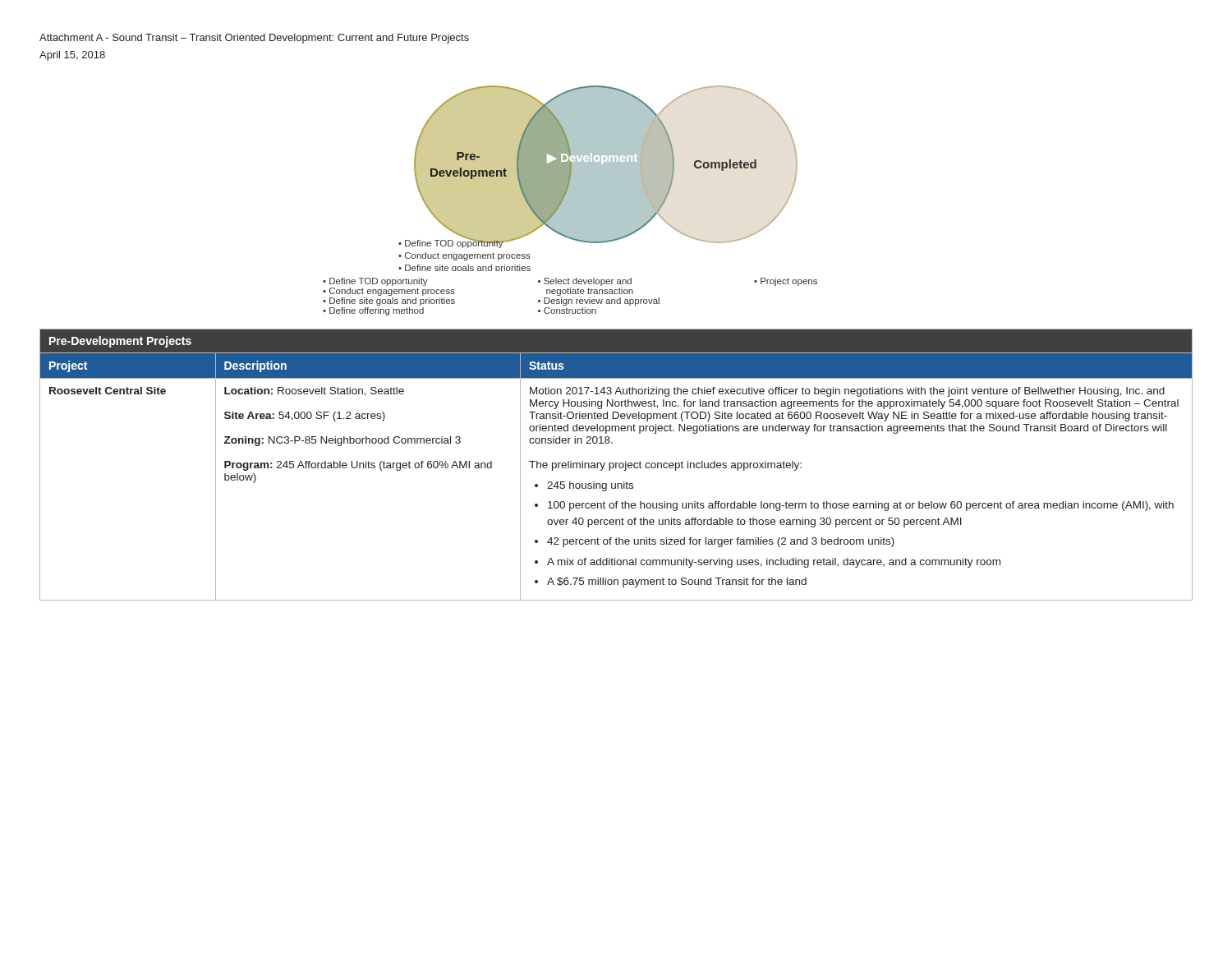Select the table that reads "Location: Roosevelt Station,"
The width and height of the screenshot is (1232, 953).
(616, 464)
